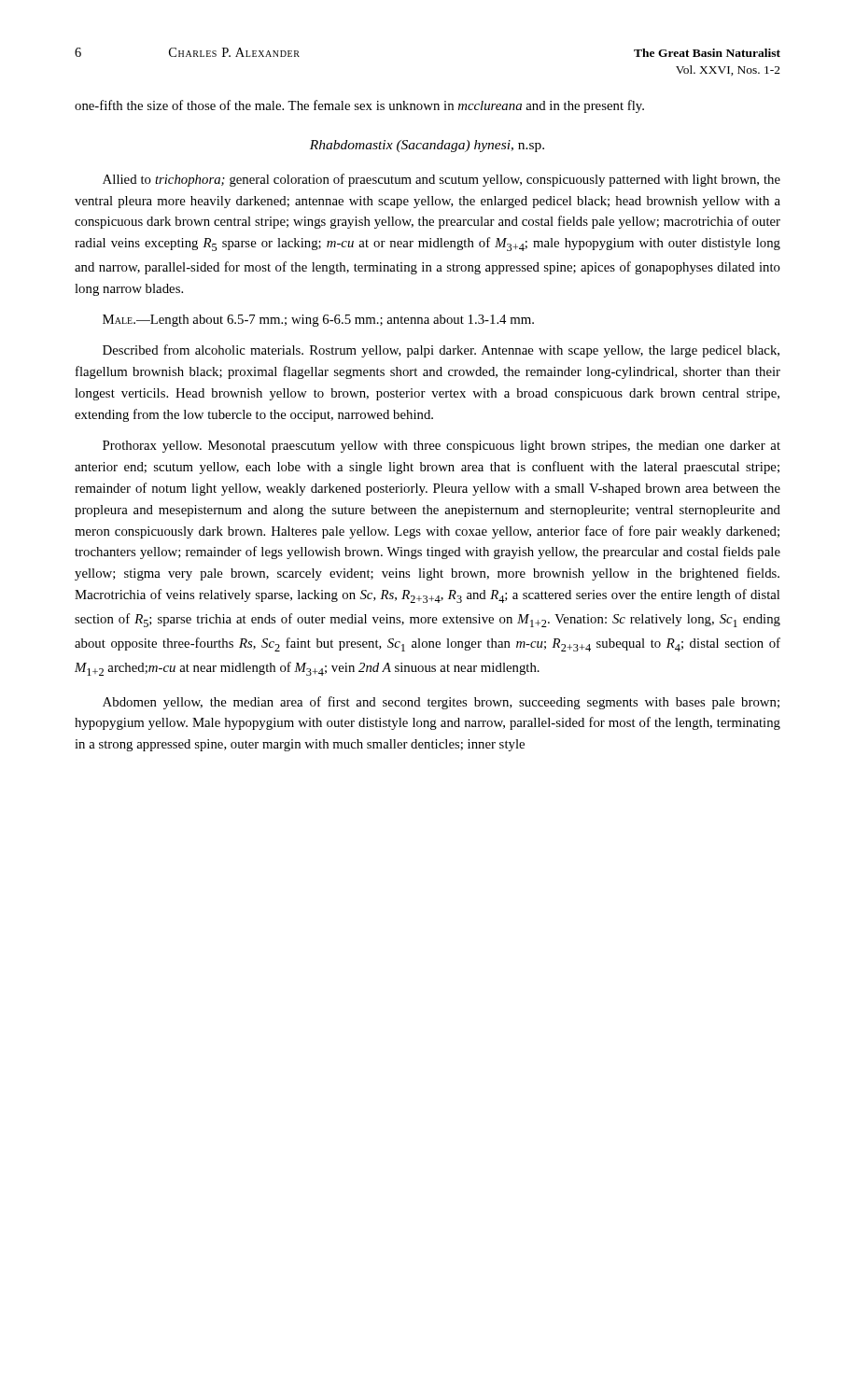This screenshot has height=1400, width=855.
Task: Select the text block with the text "Abdomen yellow, the"
Action: (428, 723)
